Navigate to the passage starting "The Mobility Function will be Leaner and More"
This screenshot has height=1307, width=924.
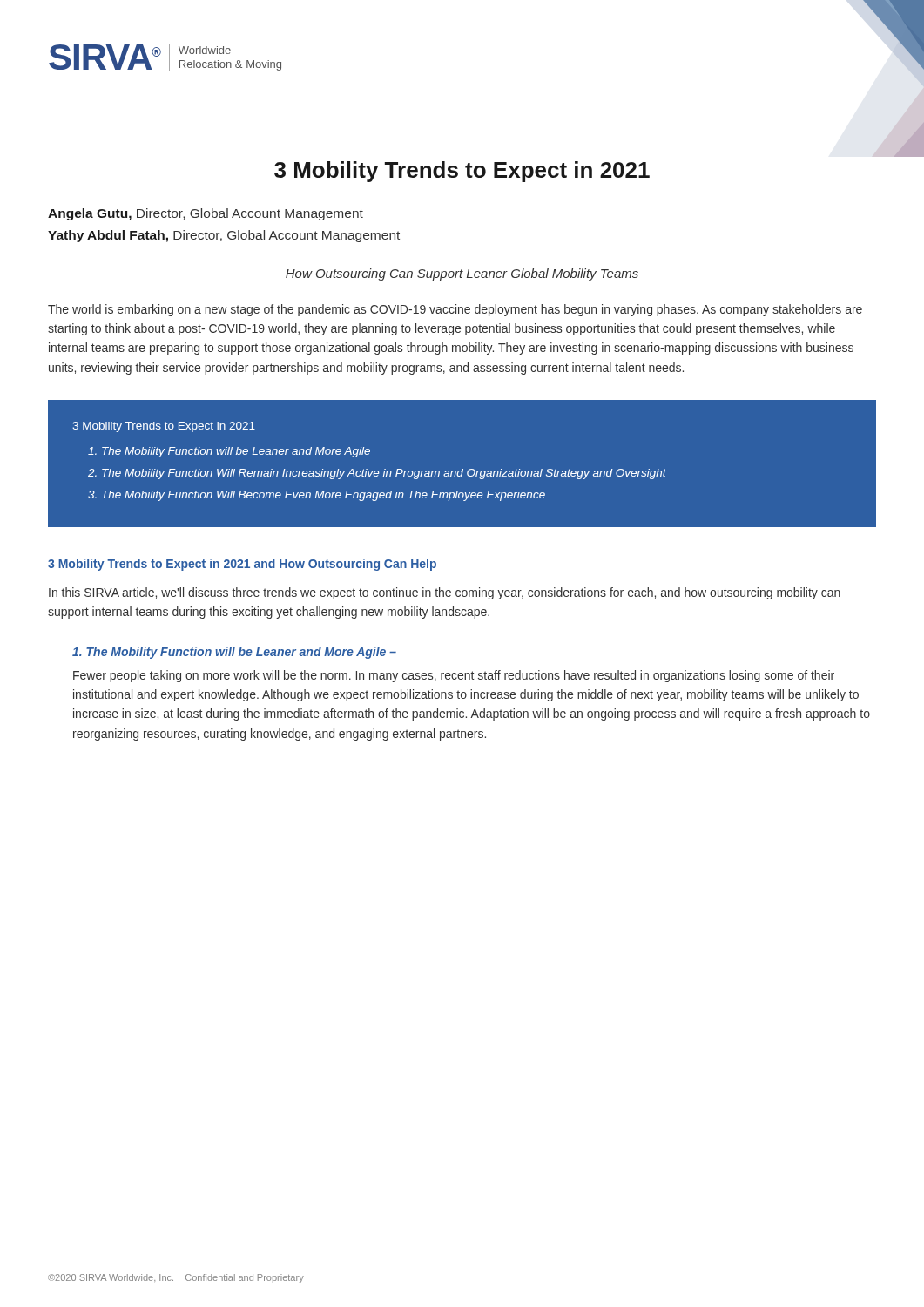pyautogui.click(x=234, y=651)
